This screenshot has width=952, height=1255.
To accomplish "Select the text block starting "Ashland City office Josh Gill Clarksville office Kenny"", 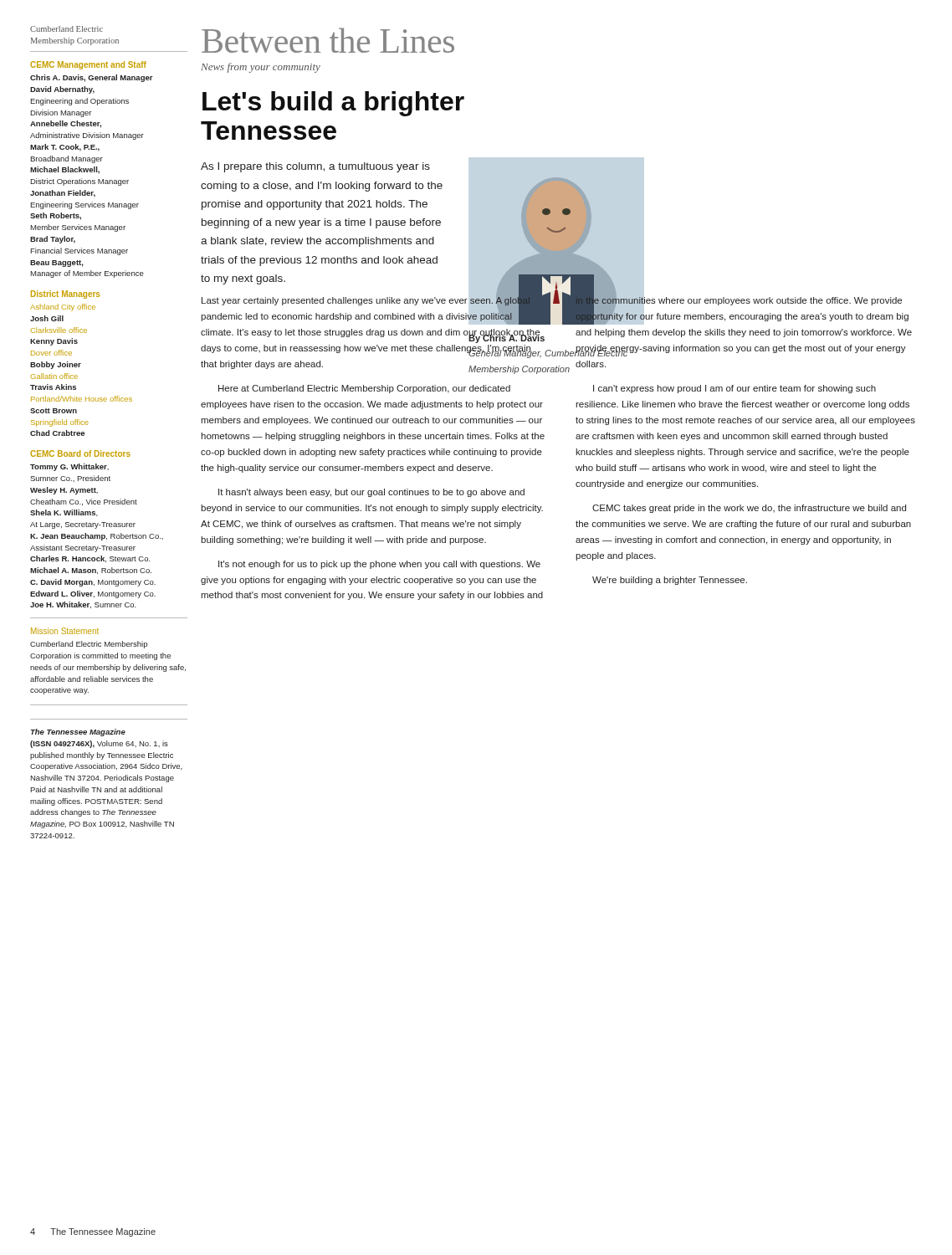I will pos(81,370).
